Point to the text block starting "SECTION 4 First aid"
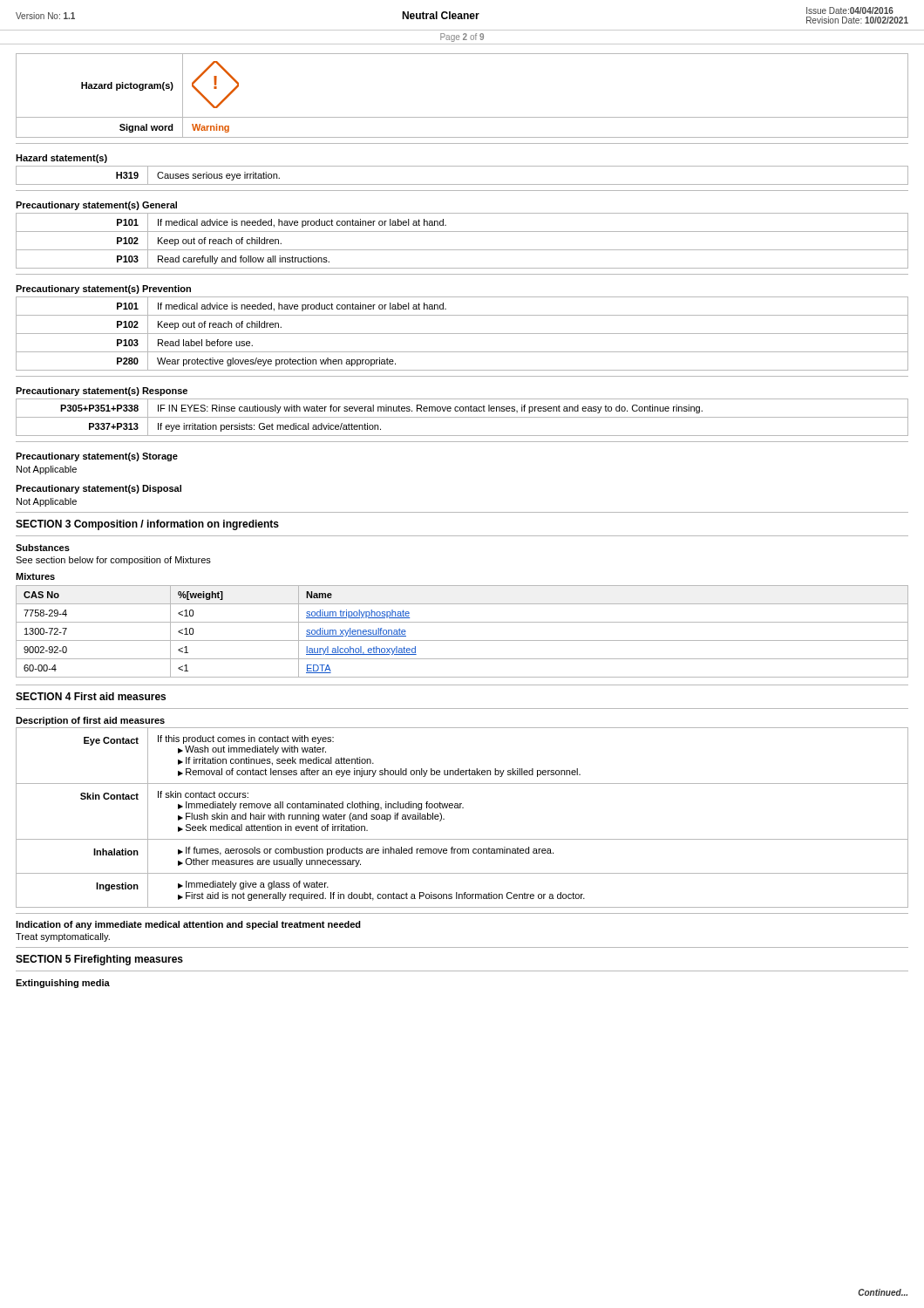 [x=91, y=697]
